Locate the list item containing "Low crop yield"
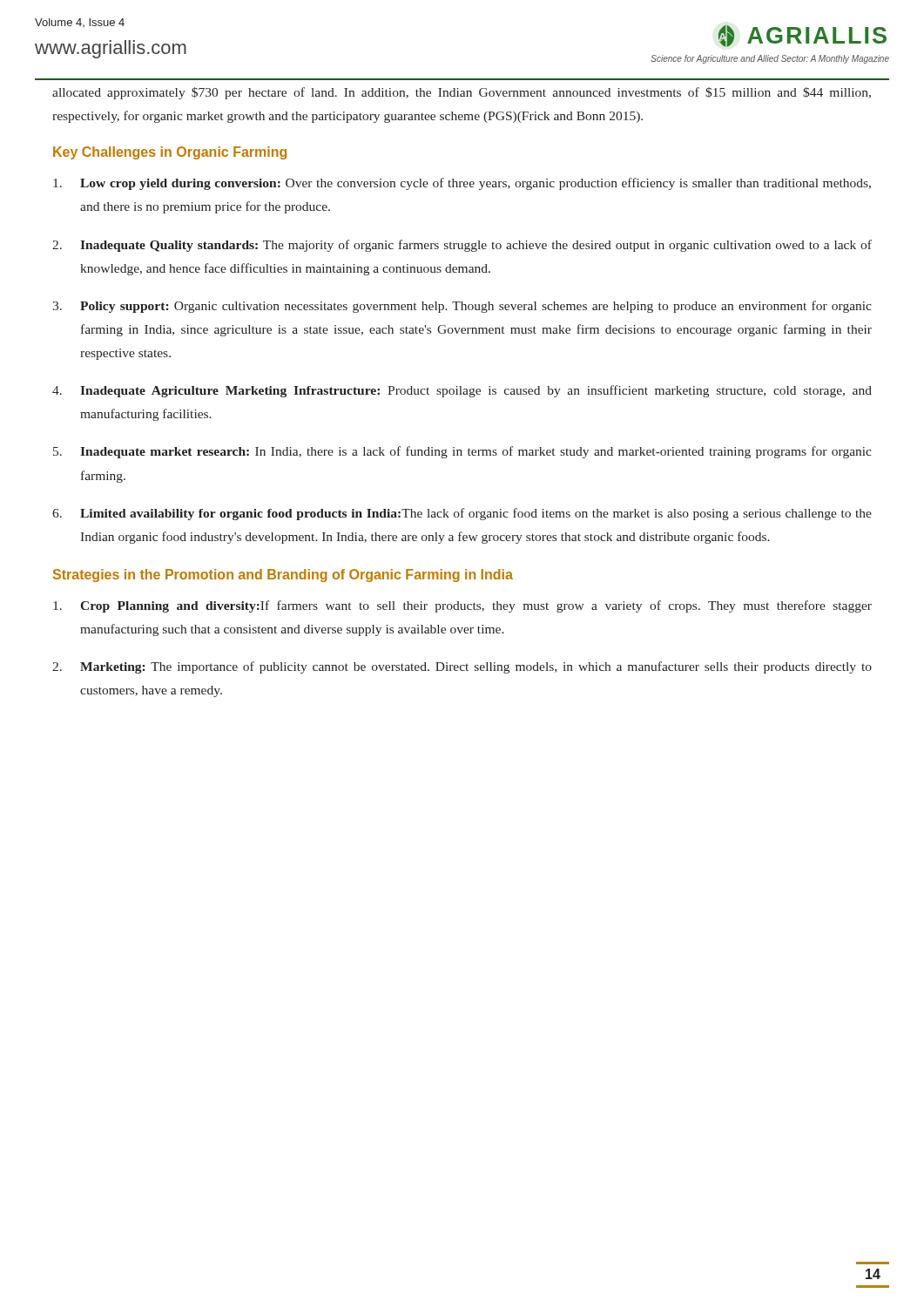Screen dimensions: 1307x924 click(462, 195)
